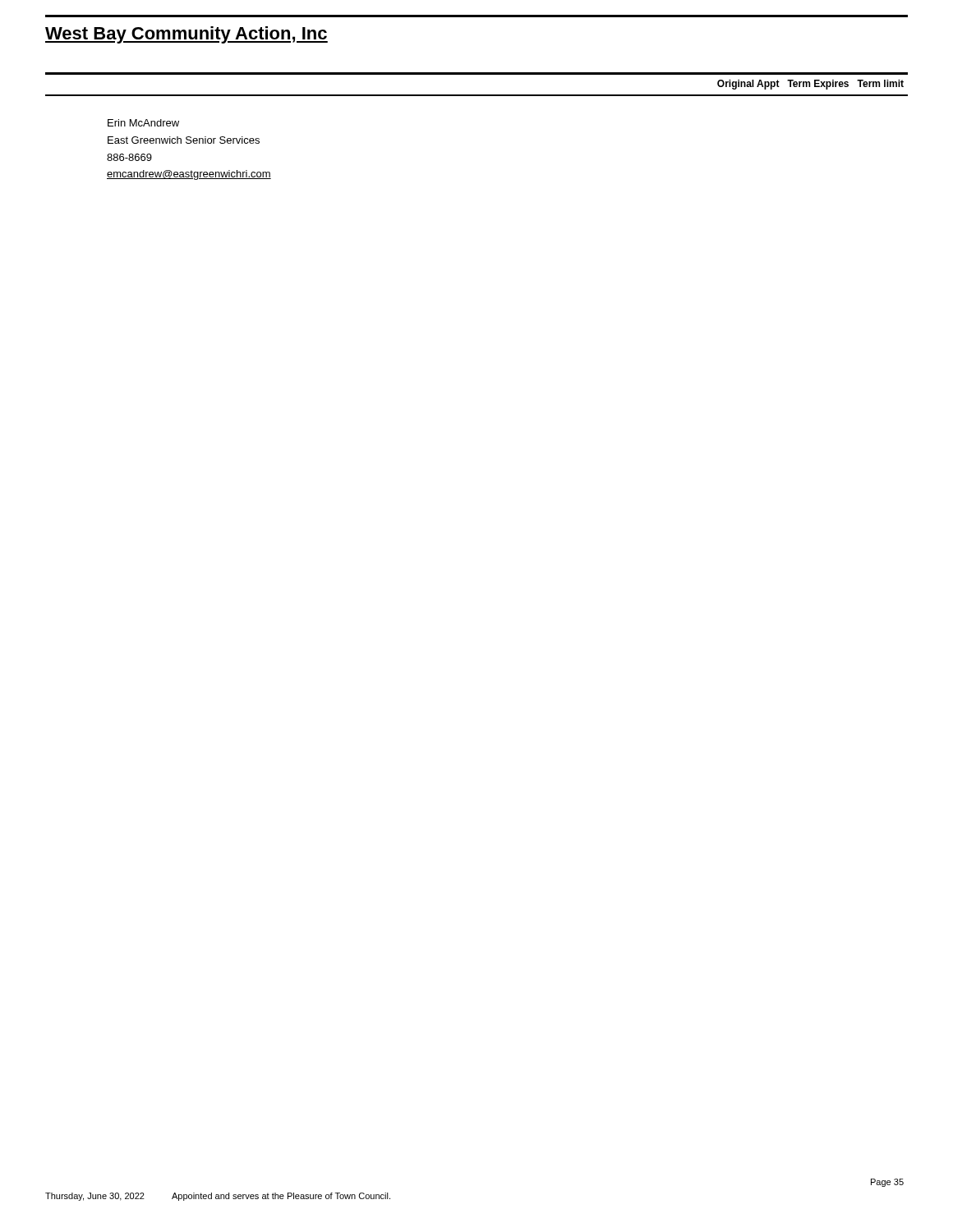Viewport: 953px width, 1232px height.
Task: Locate the text "West Bay Community Action, Inc"
Action: point(186,34)
